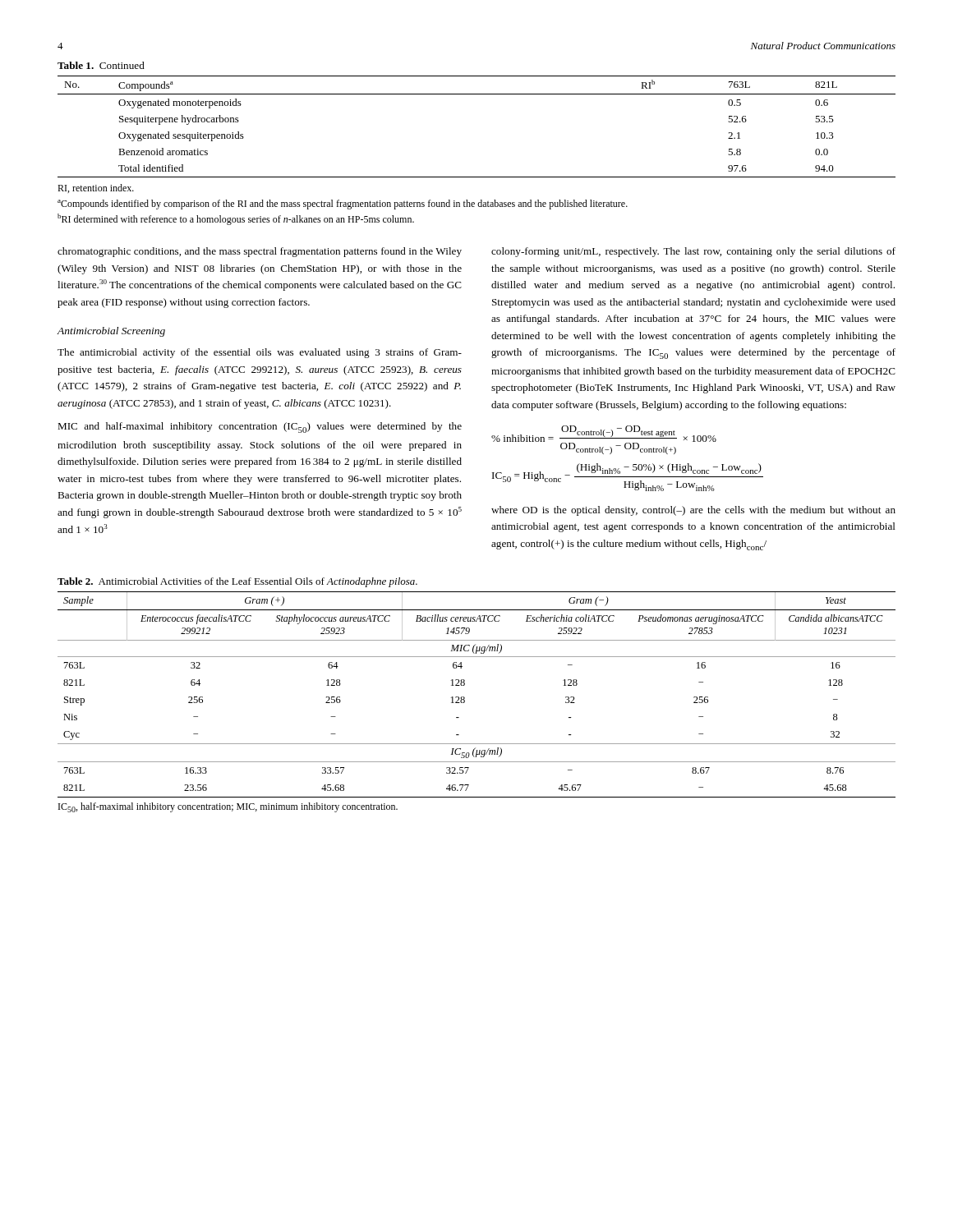
Task: Find the table that mentions "Gram (−)"
Action: coord(476,695)
